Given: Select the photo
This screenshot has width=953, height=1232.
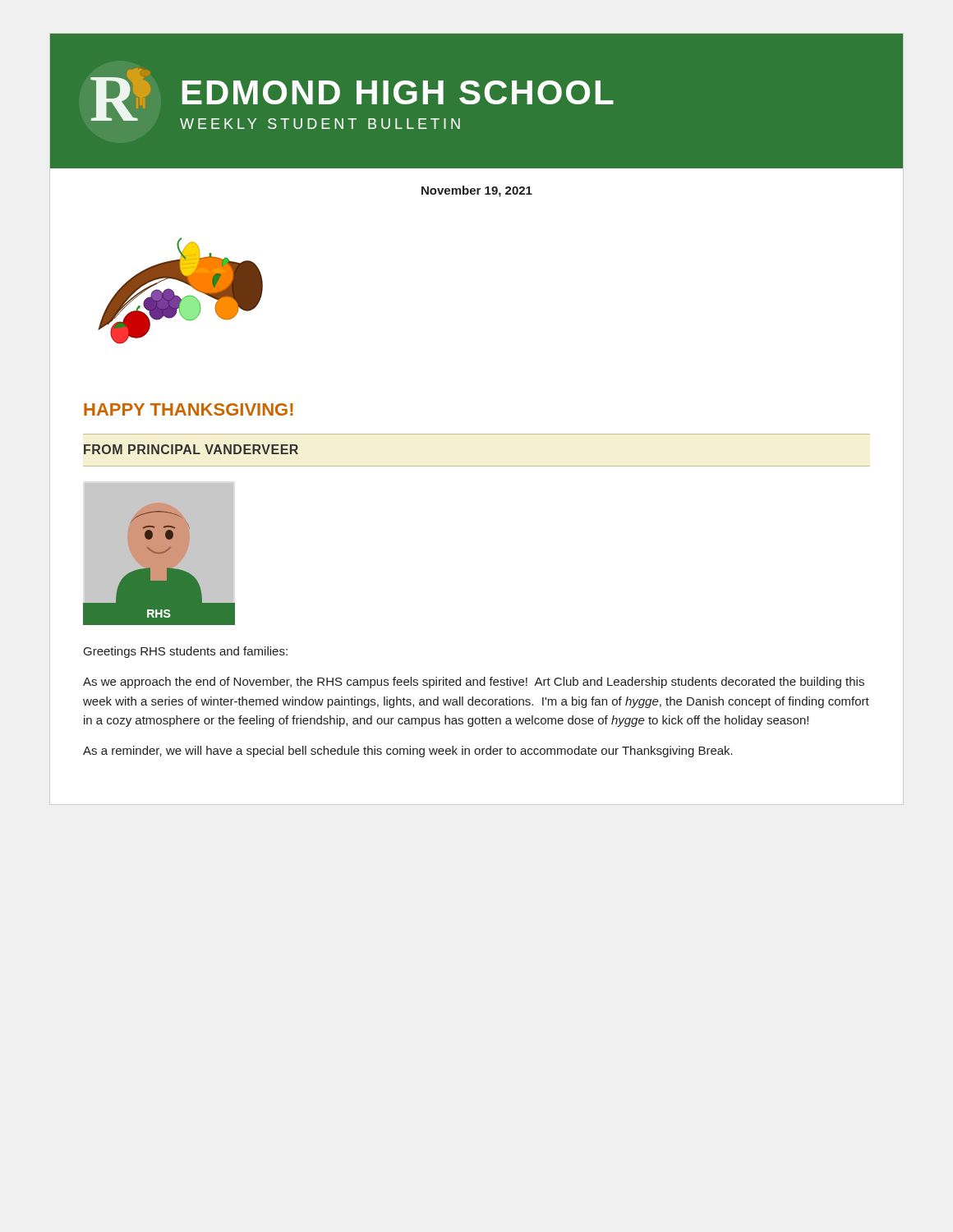Looking at the screenshot, I should [476, 555].
